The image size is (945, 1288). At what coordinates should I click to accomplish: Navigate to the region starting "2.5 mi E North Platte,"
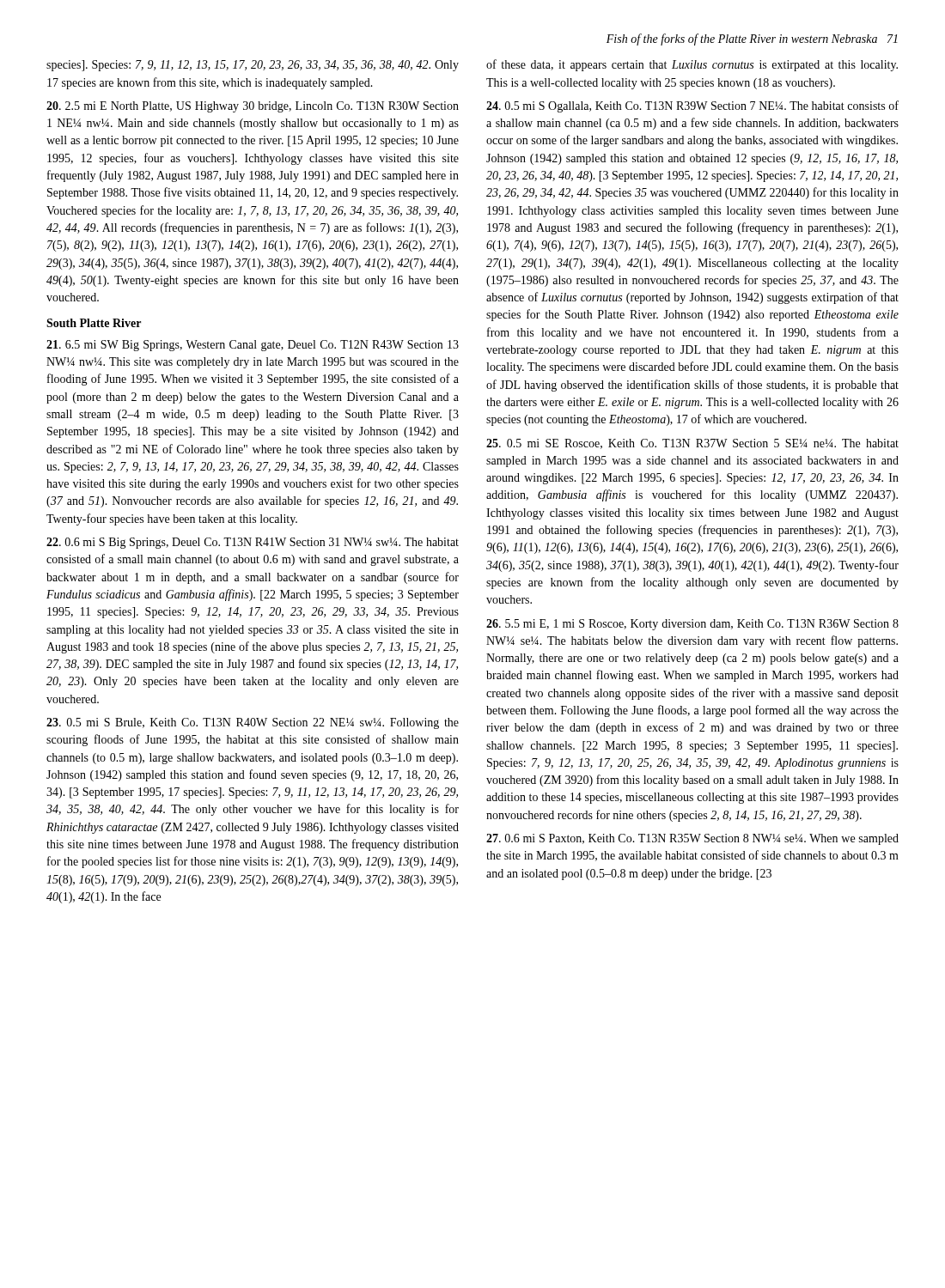click(253, 202)
